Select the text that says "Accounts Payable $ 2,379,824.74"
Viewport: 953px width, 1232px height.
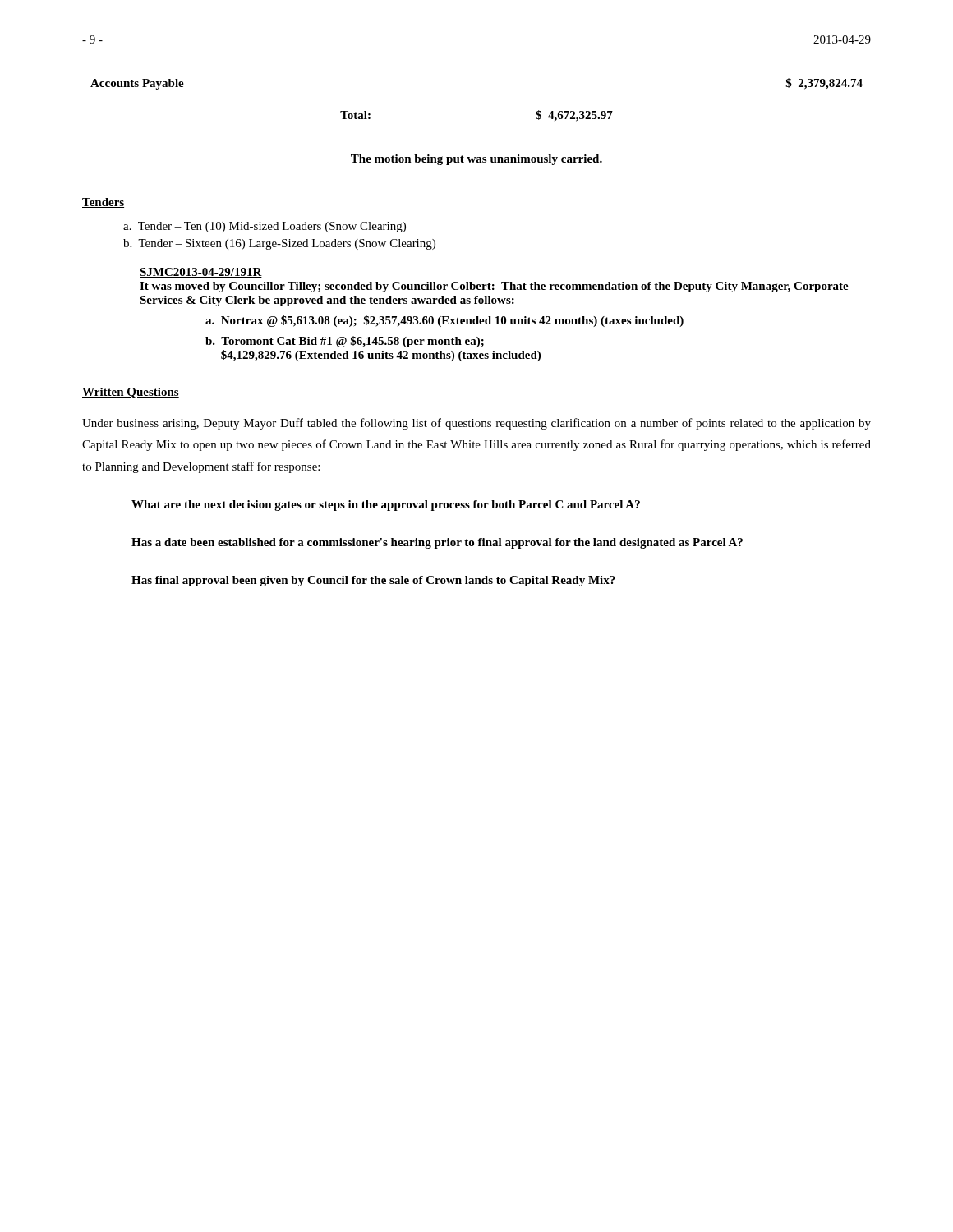click(x=128, y=83)
